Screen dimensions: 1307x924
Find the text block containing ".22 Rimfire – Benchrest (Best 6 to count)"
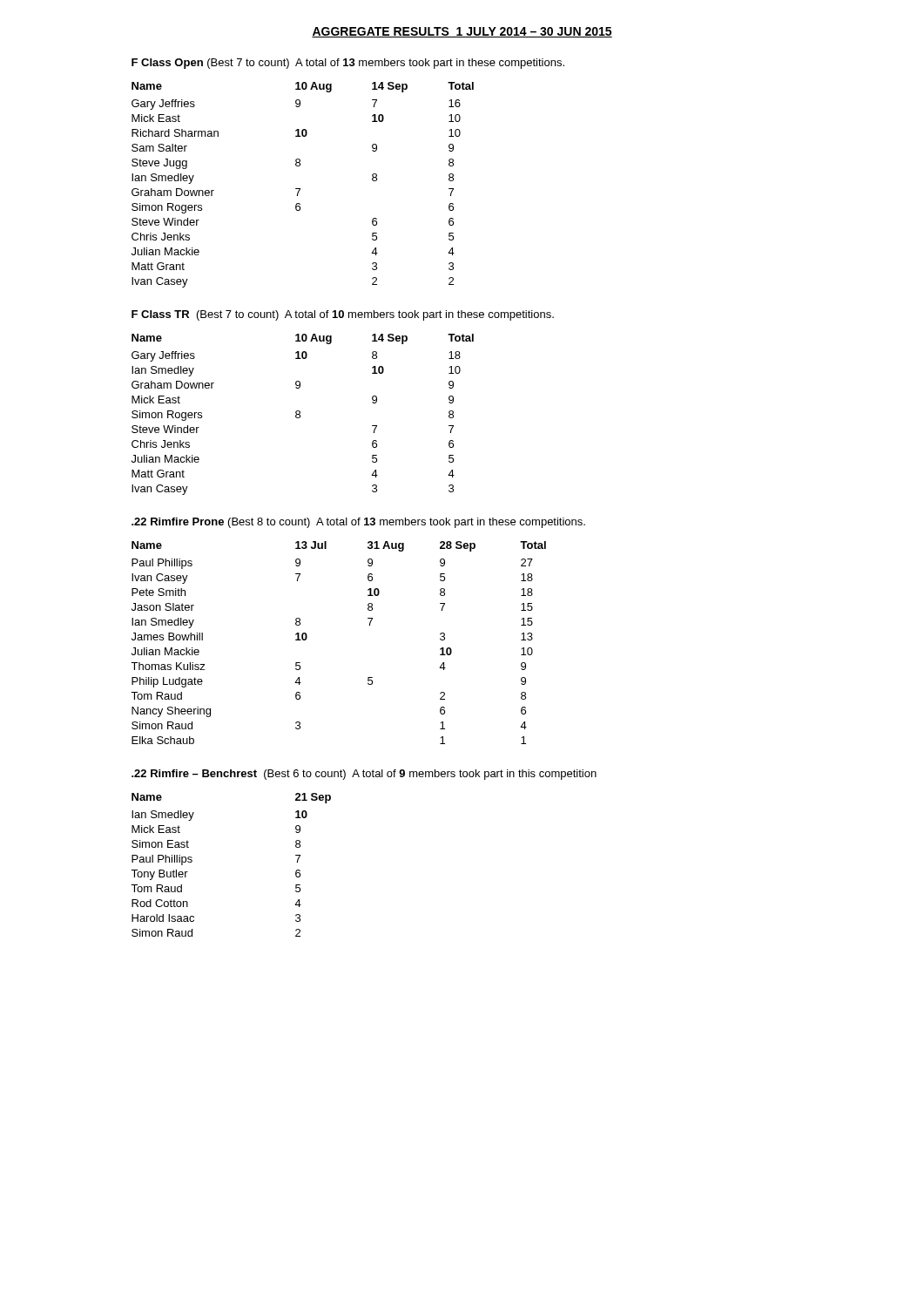coord(364,773)
